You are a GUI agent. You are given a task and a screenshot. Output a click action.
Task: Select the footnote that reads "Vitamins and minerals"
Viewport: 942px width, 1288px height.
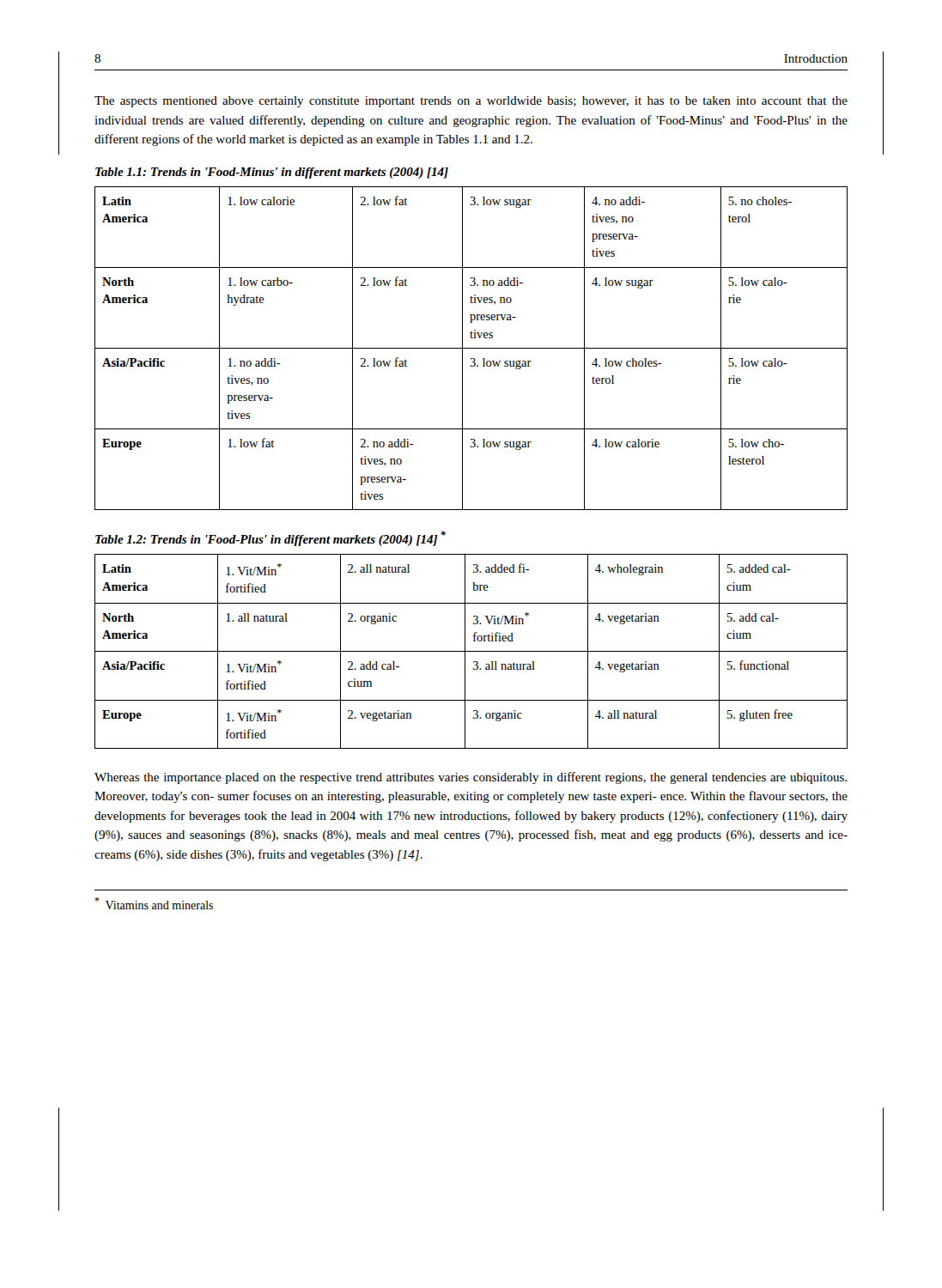154,904
